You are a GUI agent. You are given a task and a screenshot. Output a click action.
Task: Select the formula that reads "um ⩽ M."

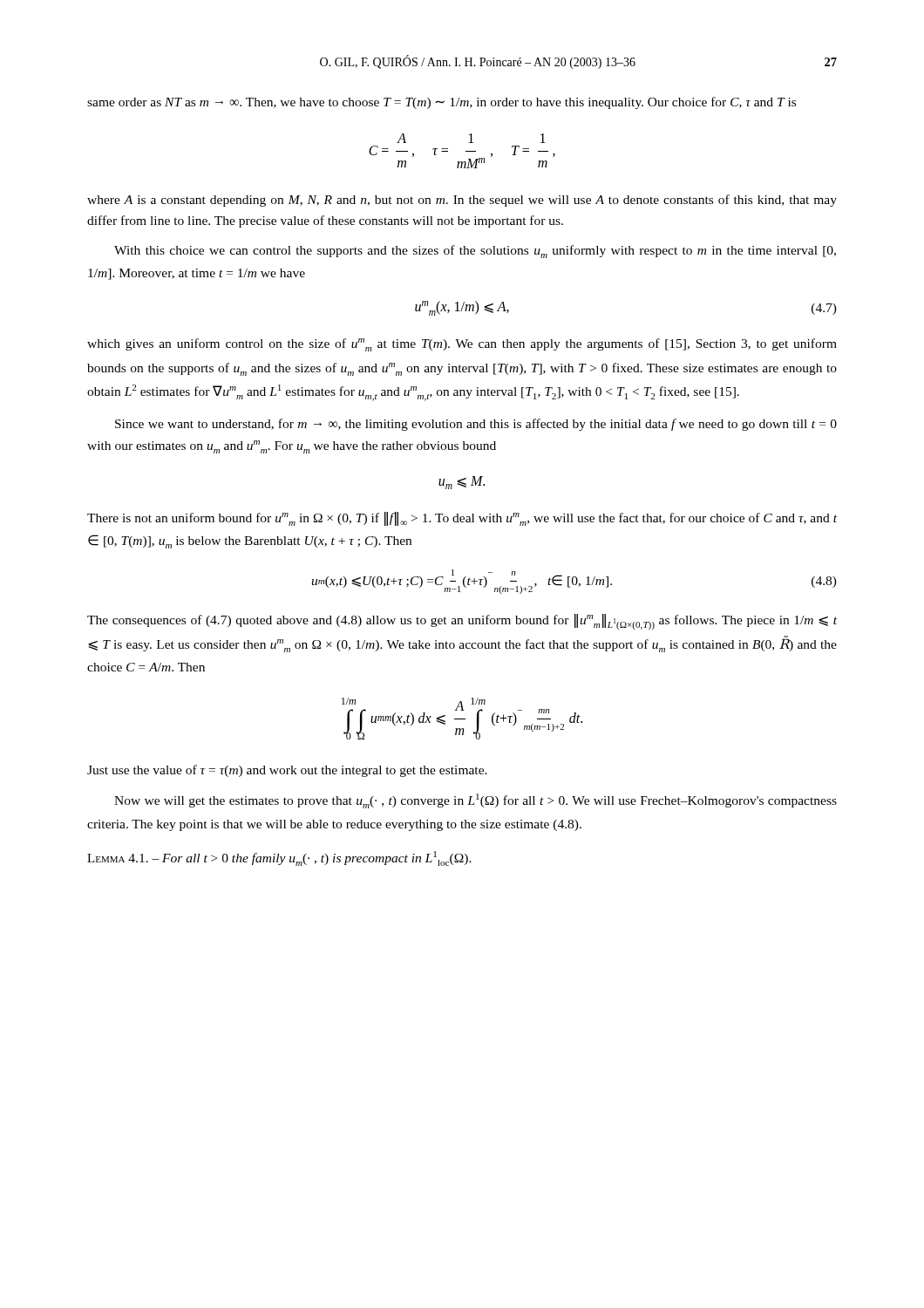(462, 482)
